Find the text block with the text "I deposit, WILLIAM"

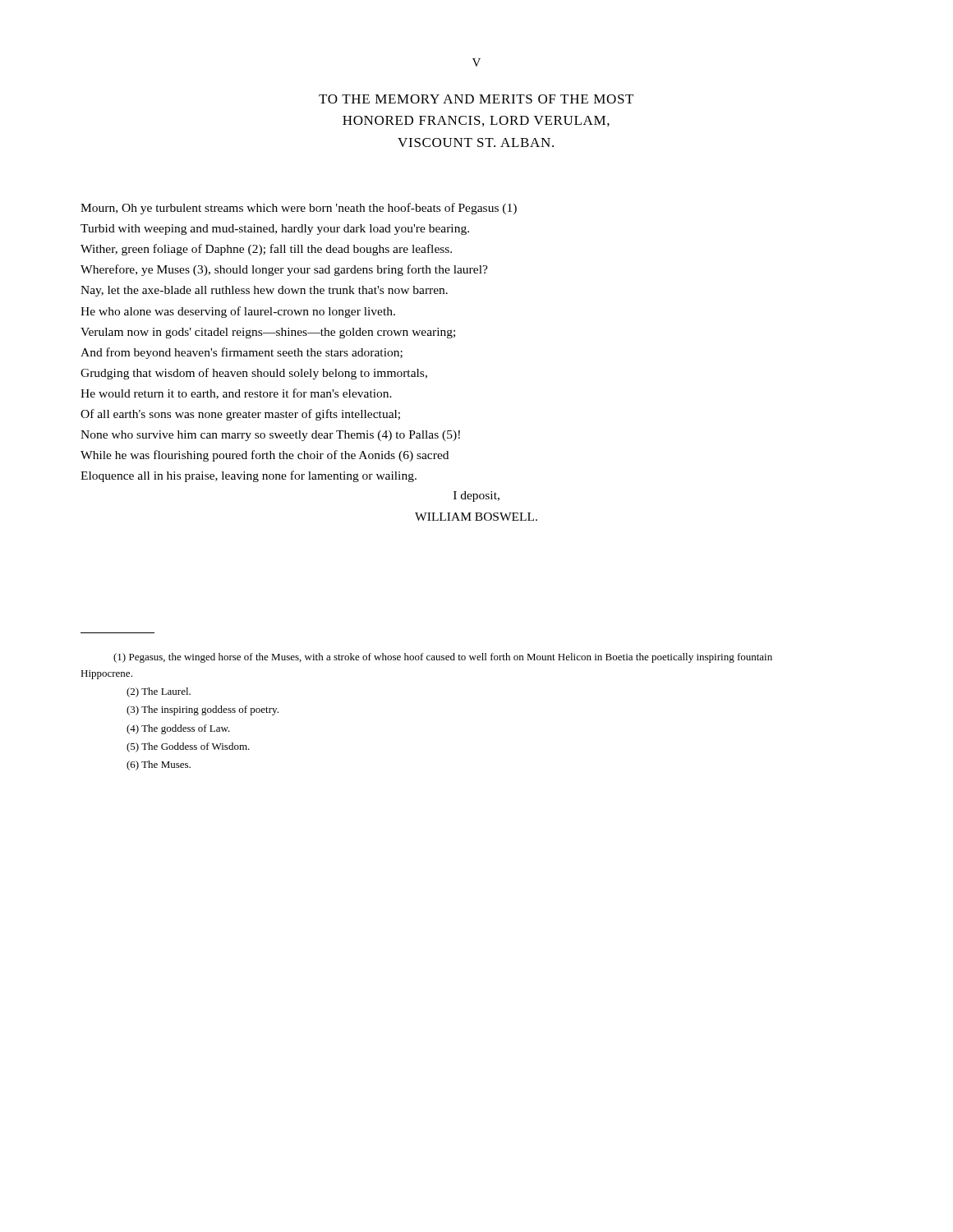[x=476, y=506]
